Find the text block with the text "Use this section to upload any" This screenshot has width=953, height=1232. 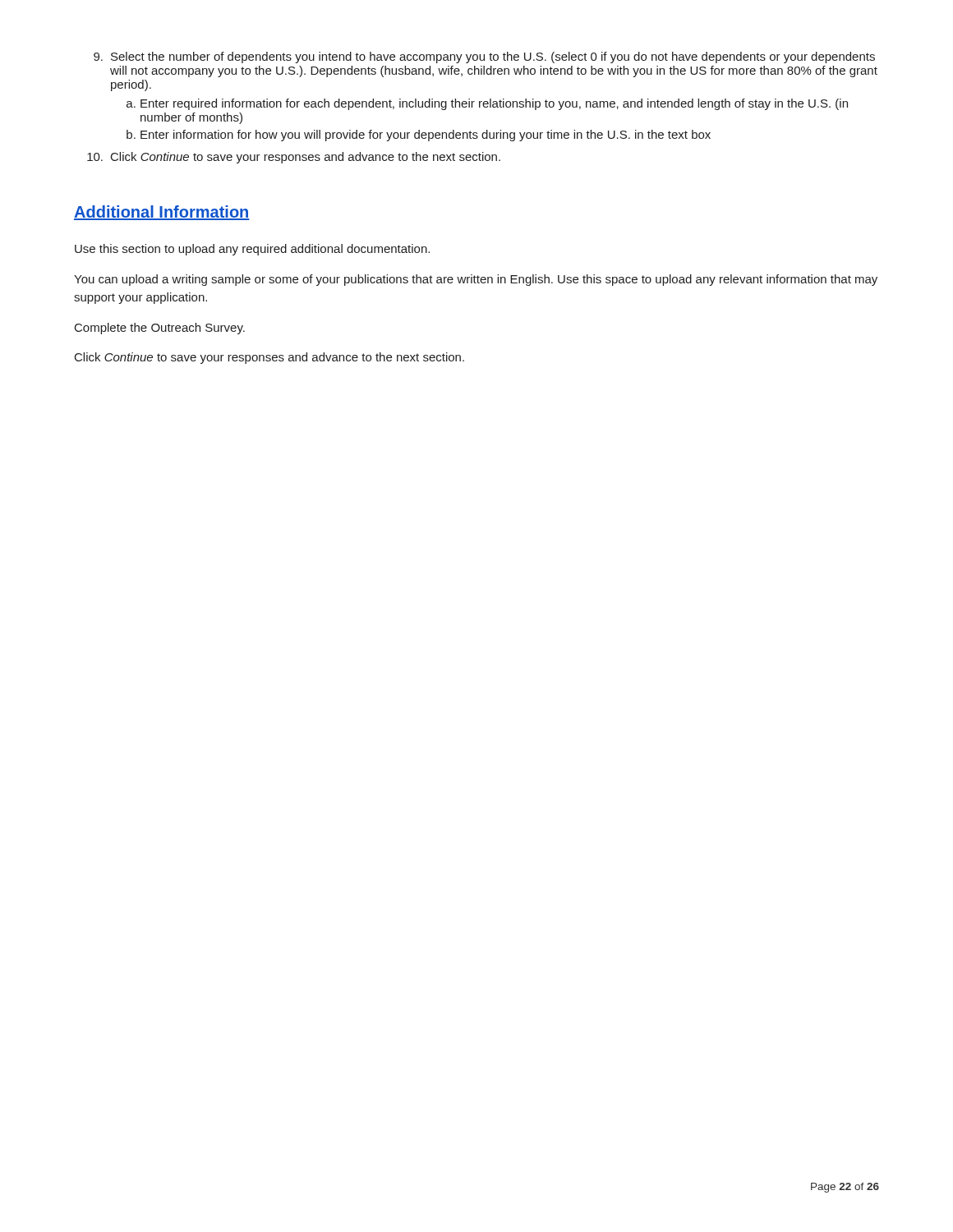pos(252,248)
